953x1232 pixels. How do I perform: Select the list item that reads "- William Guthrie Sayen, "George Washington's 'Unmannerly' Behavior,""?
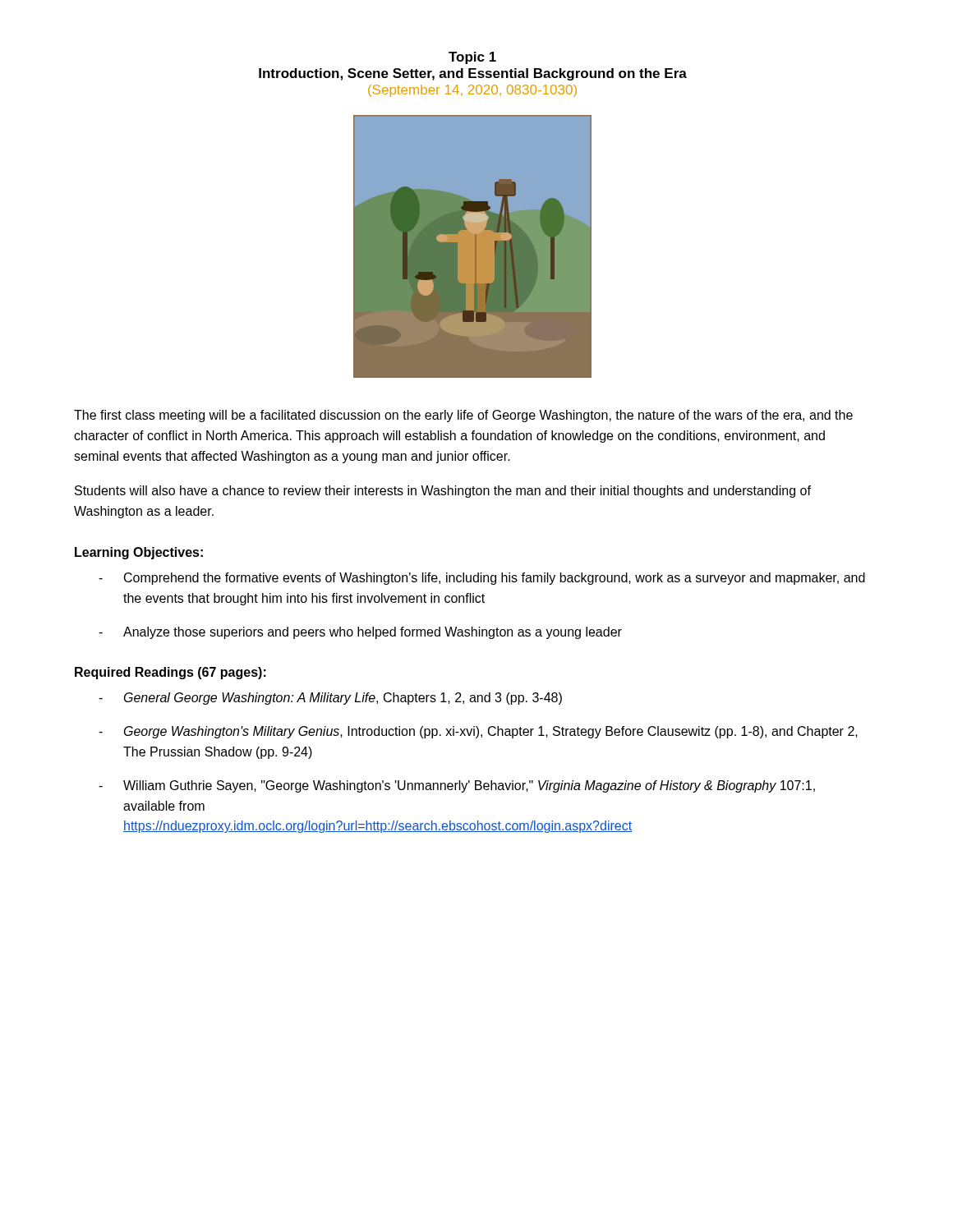457,786
